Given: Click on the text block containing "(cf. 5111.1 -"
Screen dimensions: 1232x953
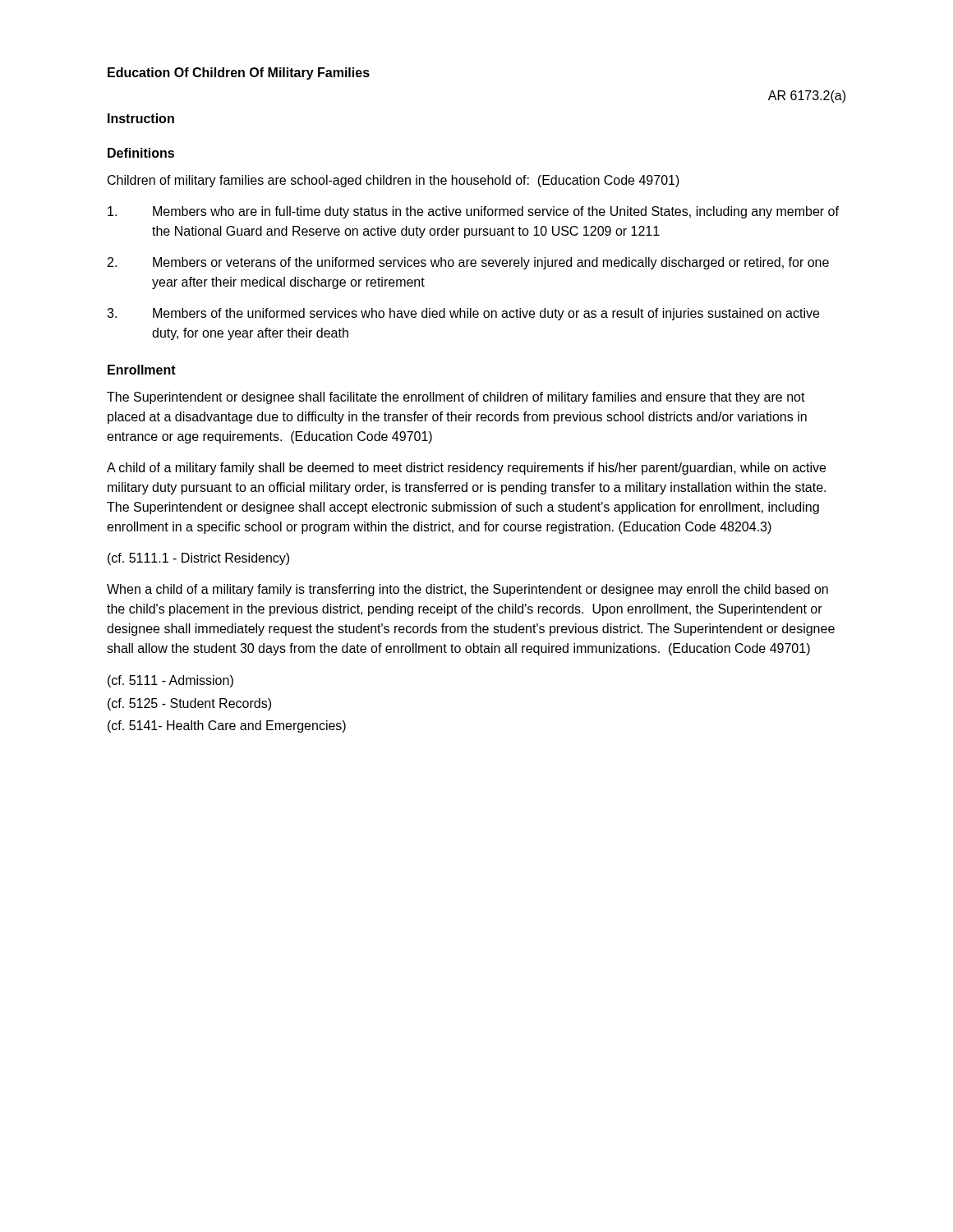Looking at the screenshot, I should [x=199, y=558].
